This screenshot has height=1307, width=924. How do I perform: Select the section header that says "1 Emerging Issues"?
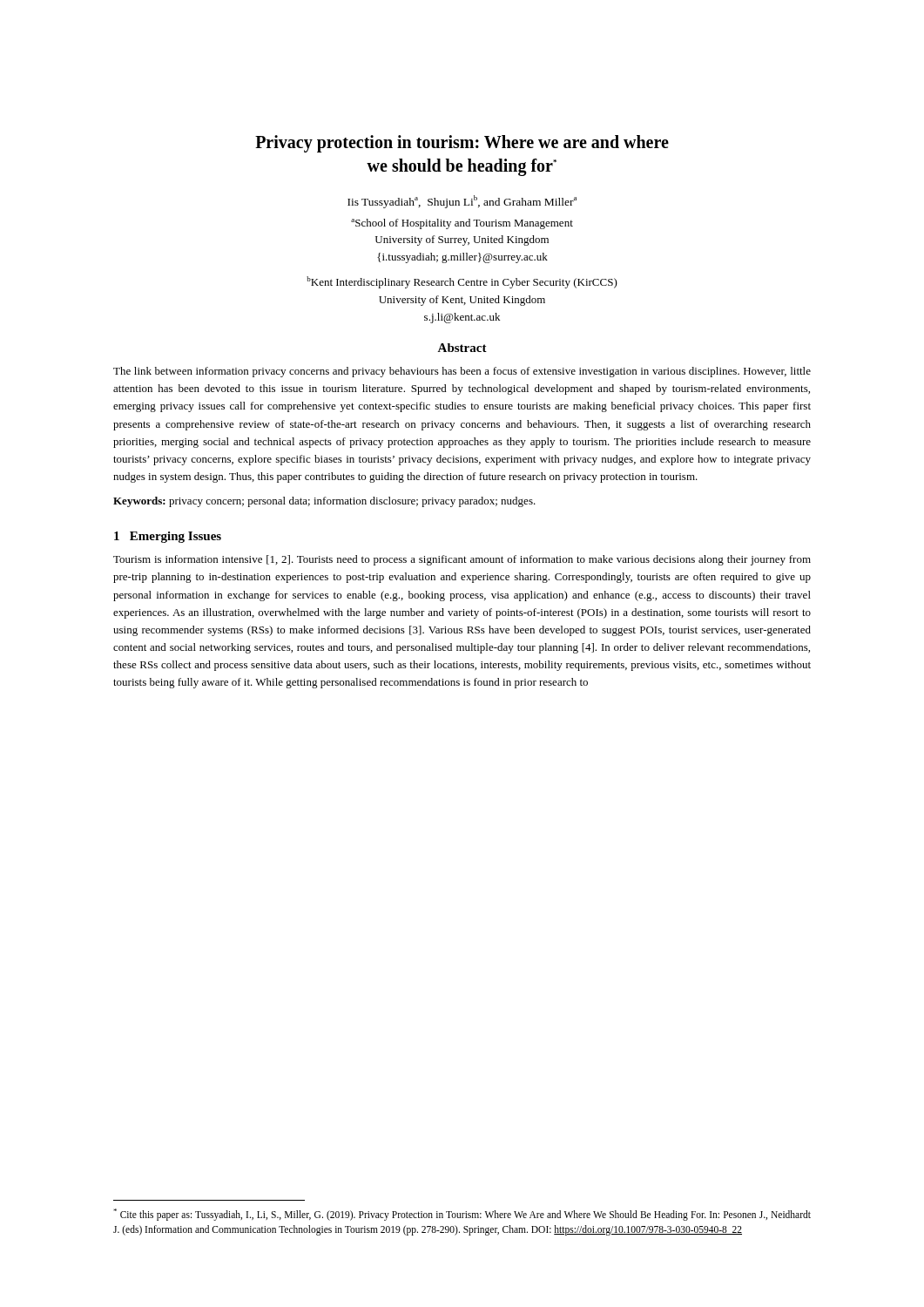[167, 536]
